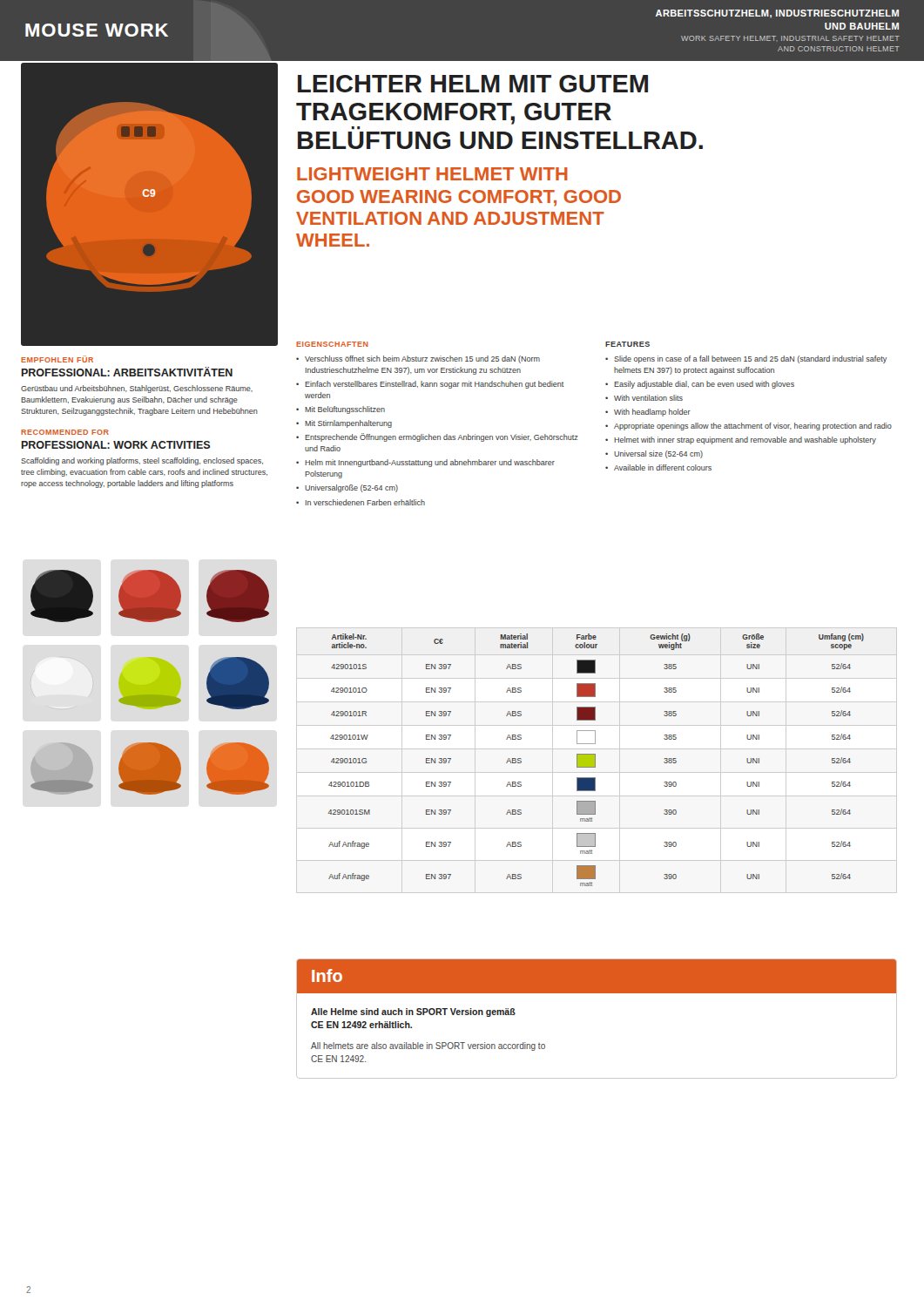Click on the list item that says "•Mit Belüftungsschlitzen"
Screen dimensions: 1307x924
(341, 410)
